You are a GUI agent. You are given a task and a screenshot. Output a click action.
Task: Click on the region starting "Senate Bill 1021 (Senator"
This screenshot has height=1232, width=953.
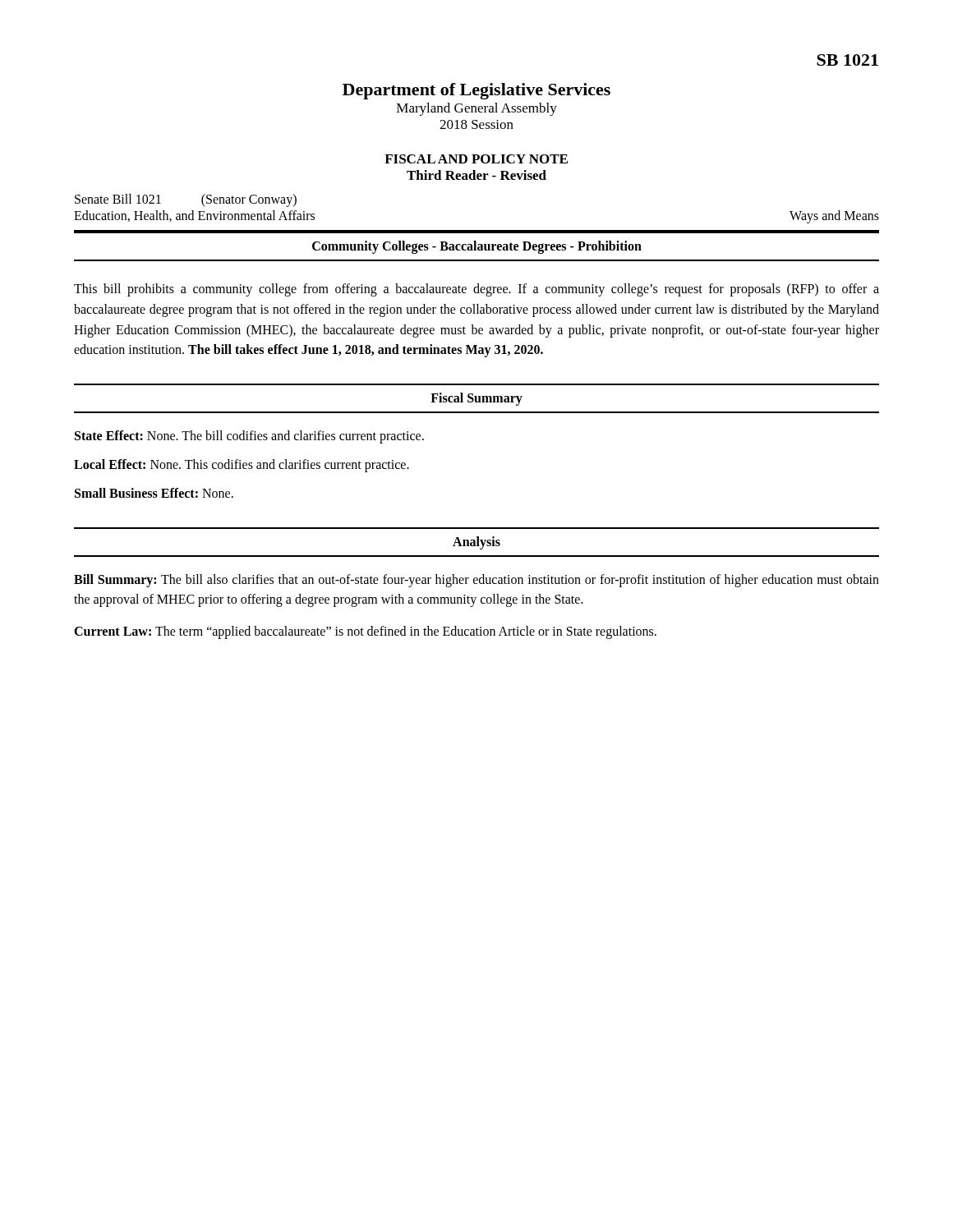tap(123, 200)
